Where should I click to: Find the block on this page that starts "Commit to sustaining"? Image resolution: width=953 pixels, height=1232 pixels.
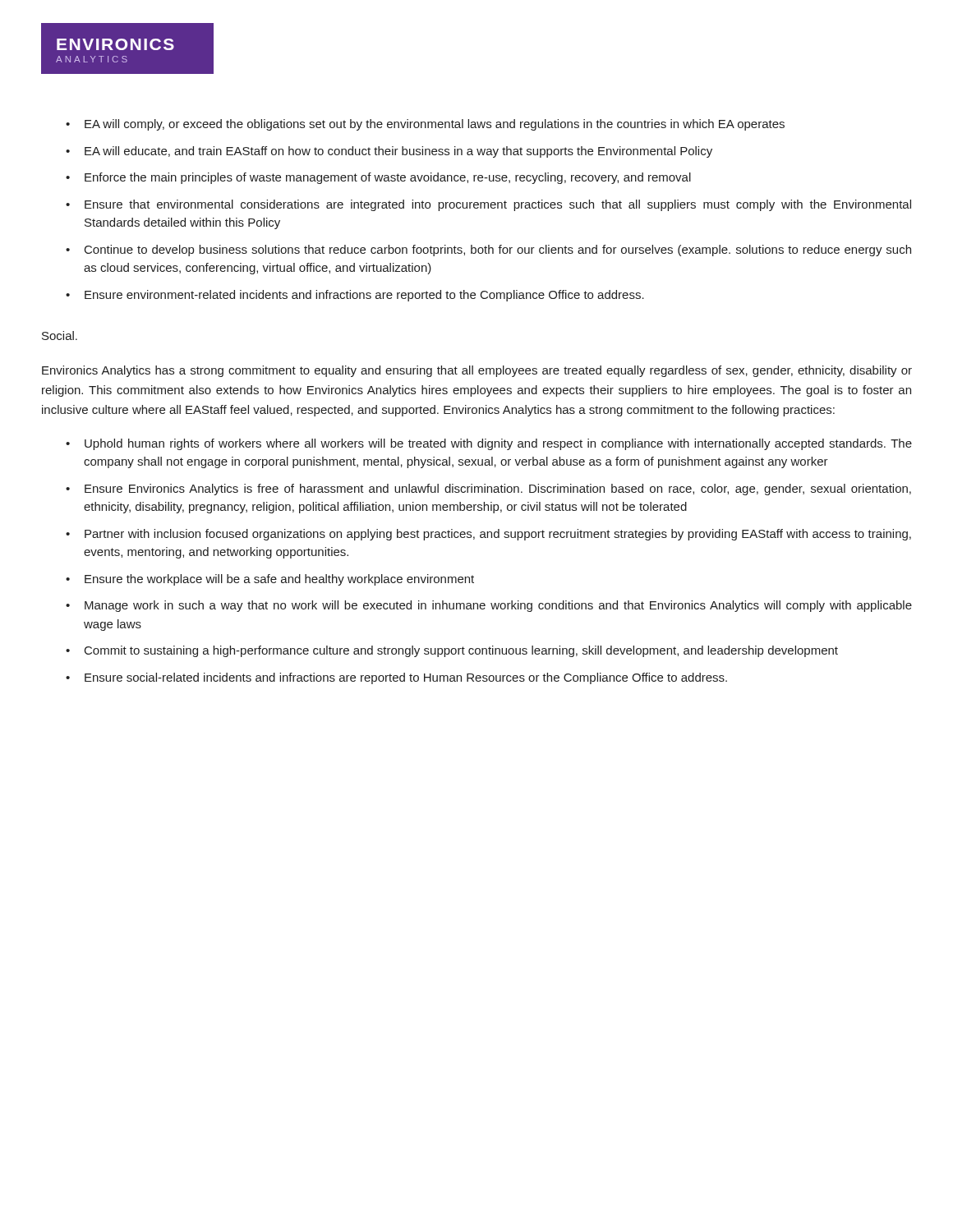[461, 650]
